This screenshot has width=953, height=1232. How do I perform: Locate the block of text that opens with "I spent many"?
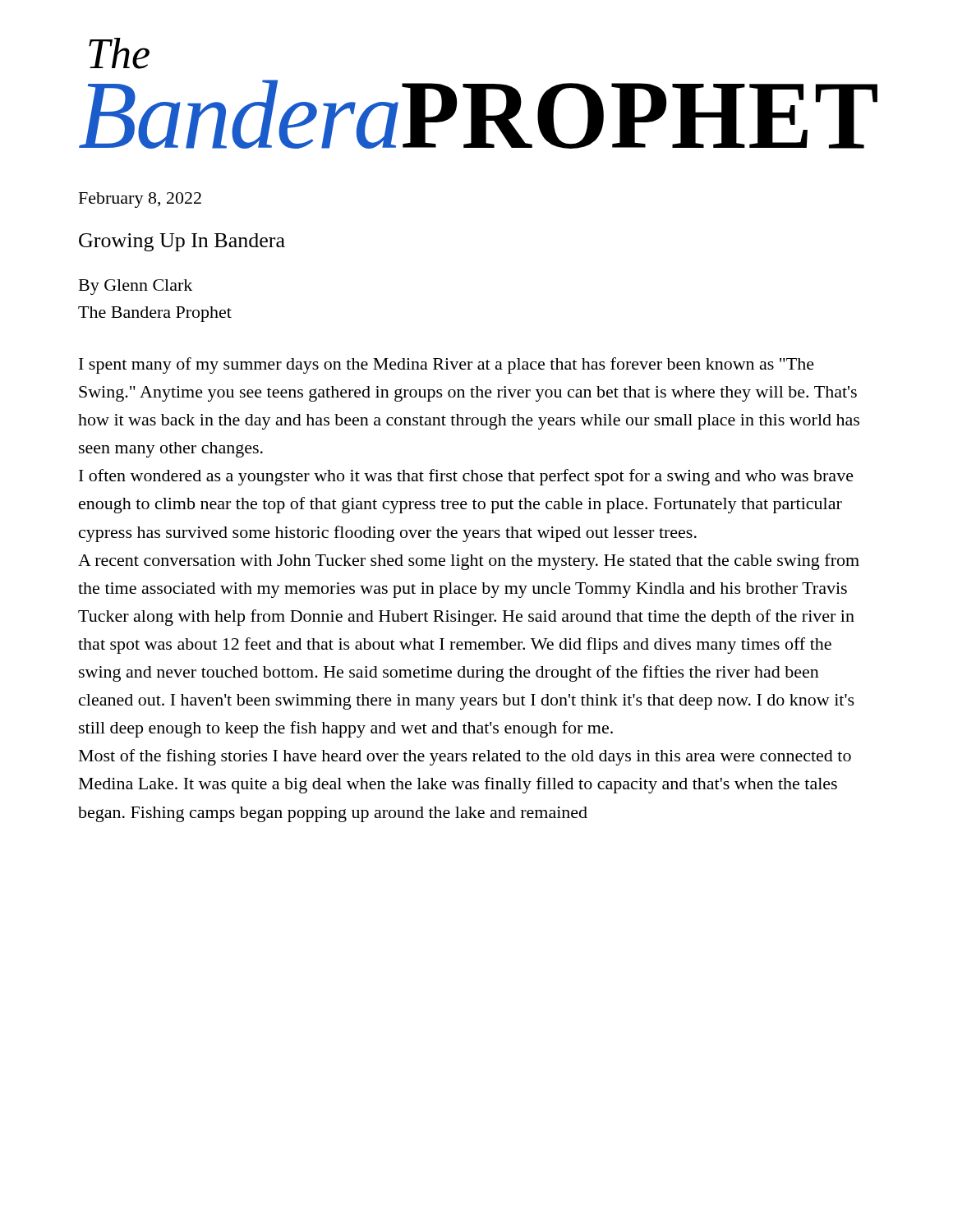tap(476, 588)
